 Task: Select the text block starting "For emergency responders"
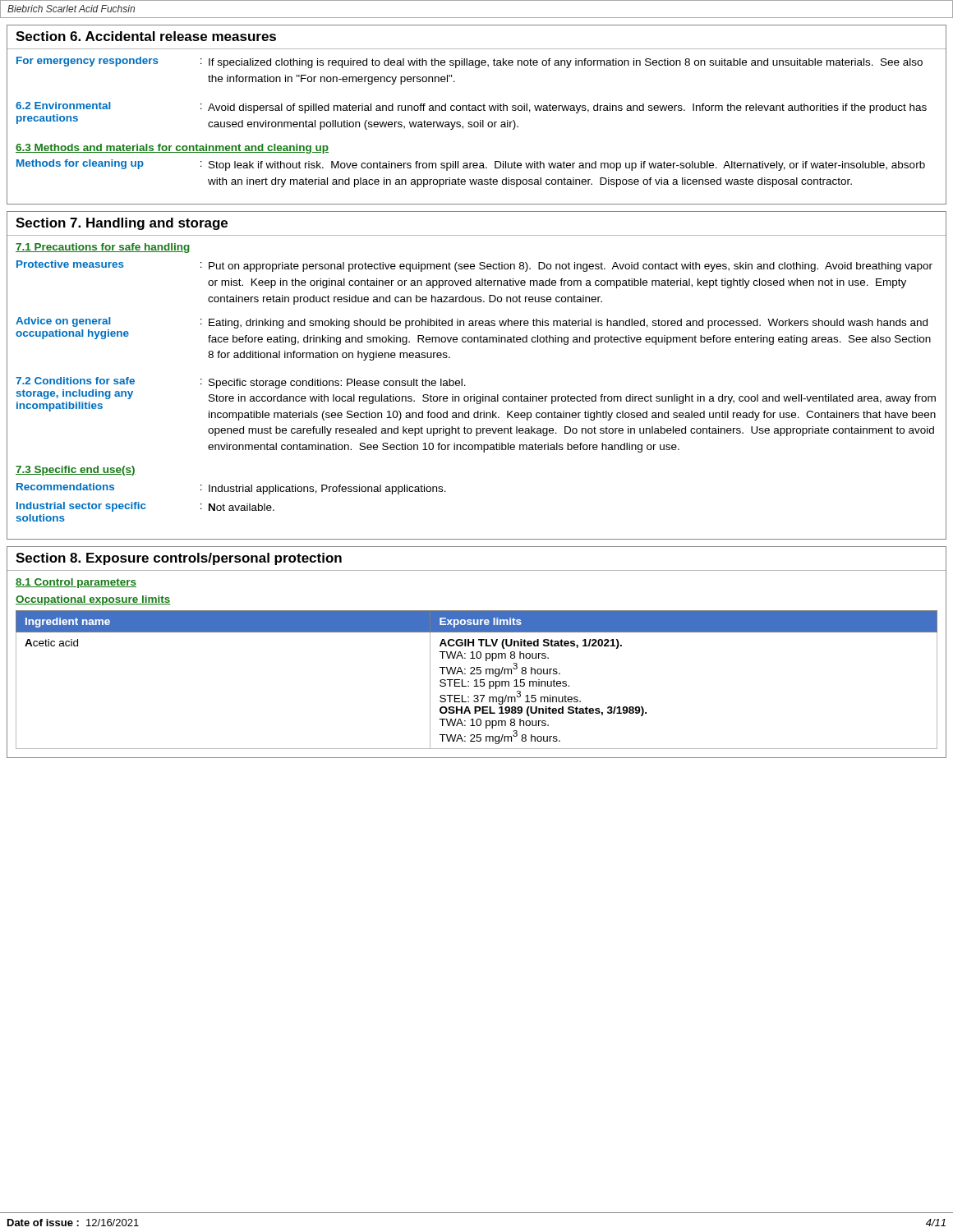coord(476,70)
